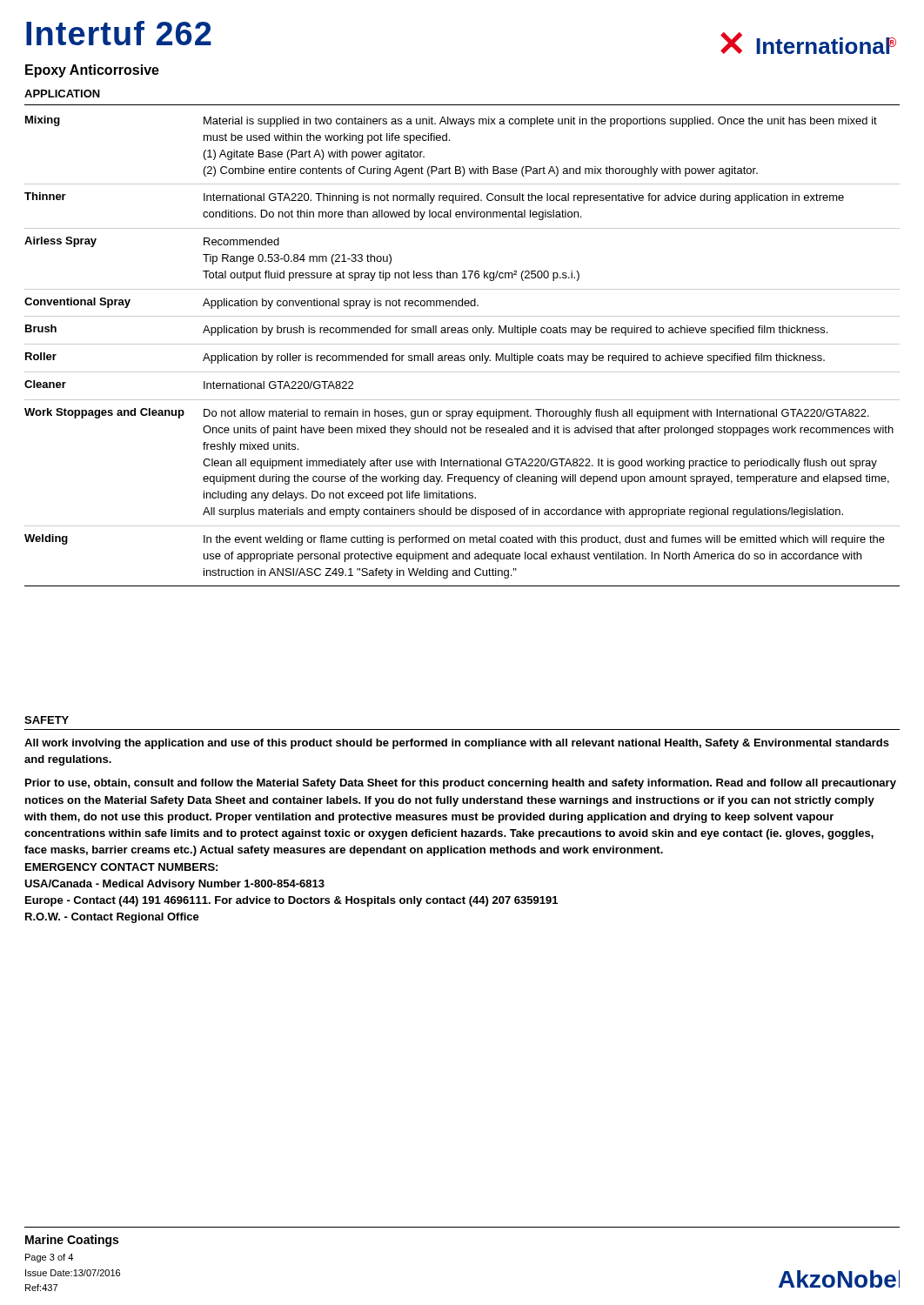Click on the section header with the text "Epoxy Anticorrosive"
The image size is (924, 1305).
click(92, 70)
